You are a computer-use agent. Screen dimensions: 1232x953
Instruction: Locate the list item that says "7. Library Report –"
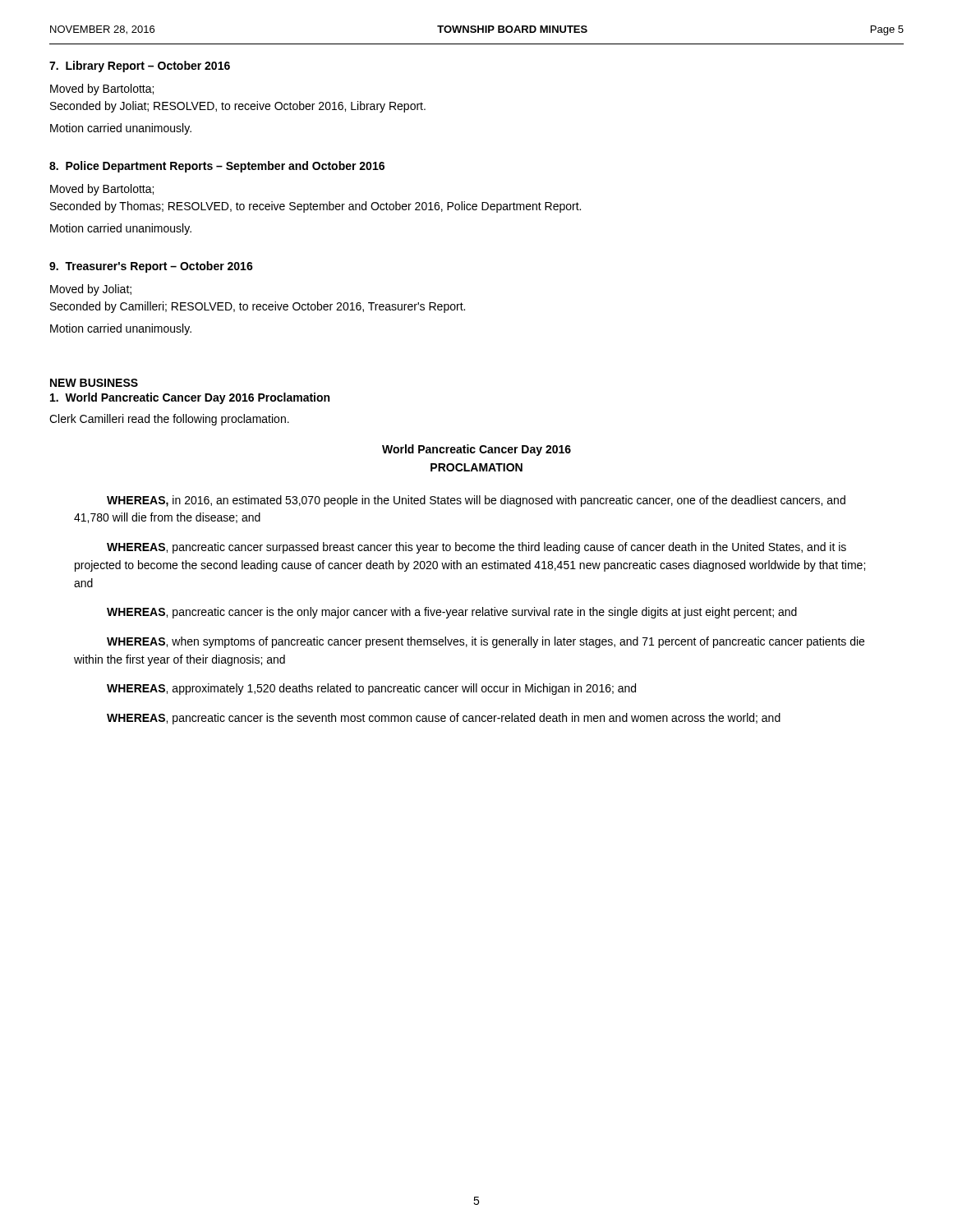pyautogui.click(x=140, y=66)
